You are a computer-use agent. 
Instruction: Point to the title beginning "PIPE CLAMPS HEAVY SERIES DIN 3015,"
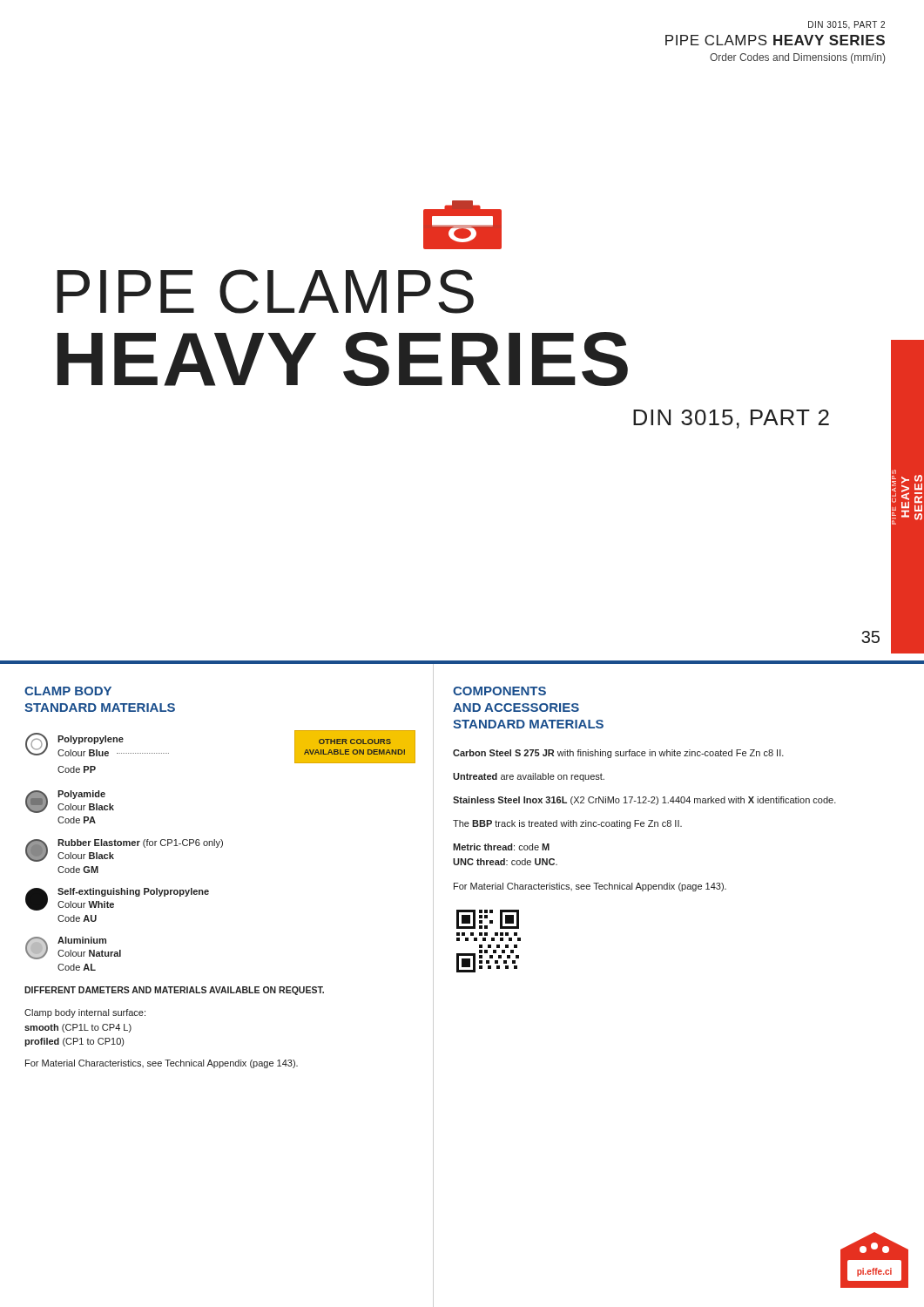tap(464, 346)
